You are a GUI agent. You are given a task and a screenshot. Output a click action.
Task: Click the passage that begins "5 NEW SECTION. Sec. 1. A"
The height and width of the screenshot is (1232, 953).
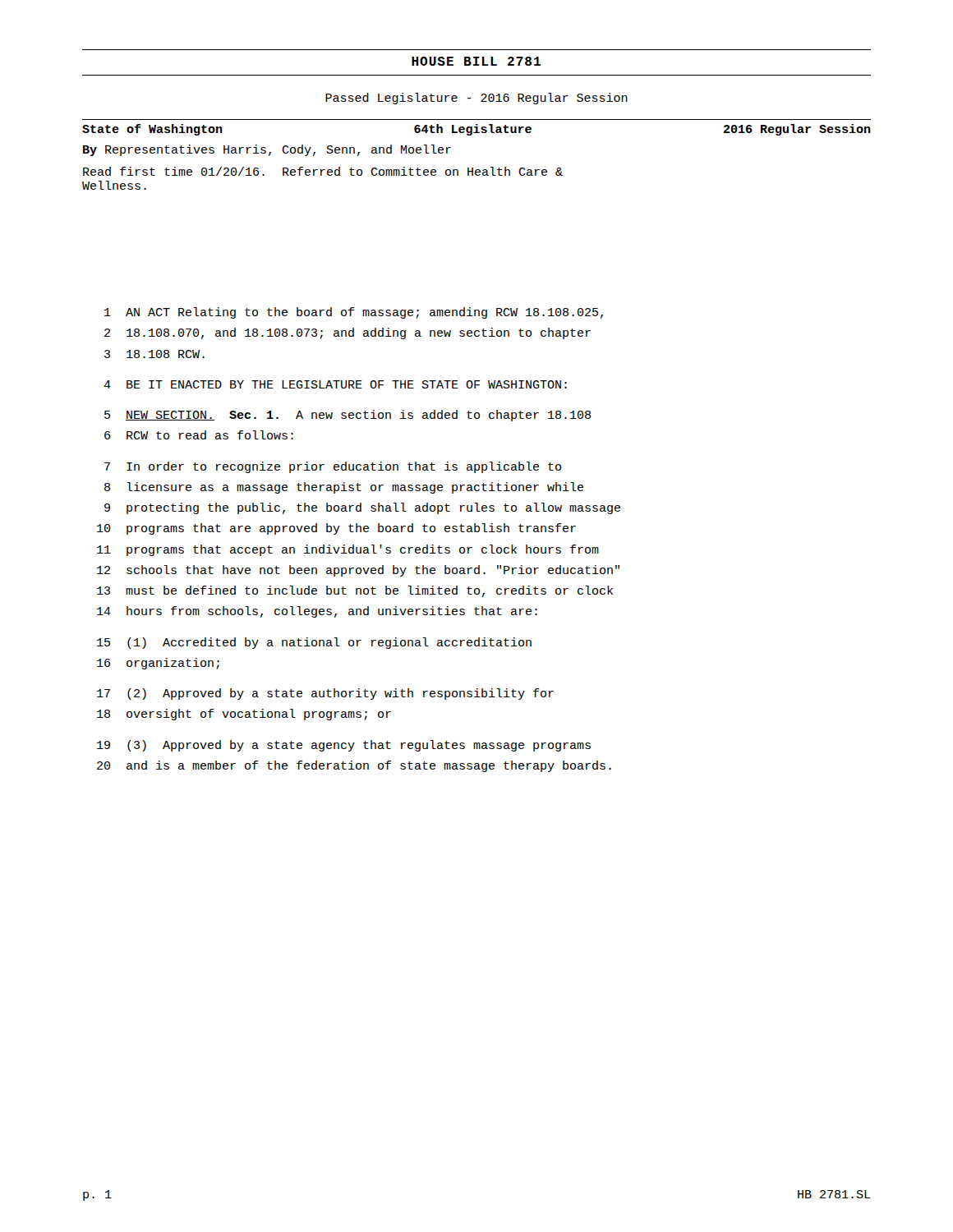click(x=476, y=416)
